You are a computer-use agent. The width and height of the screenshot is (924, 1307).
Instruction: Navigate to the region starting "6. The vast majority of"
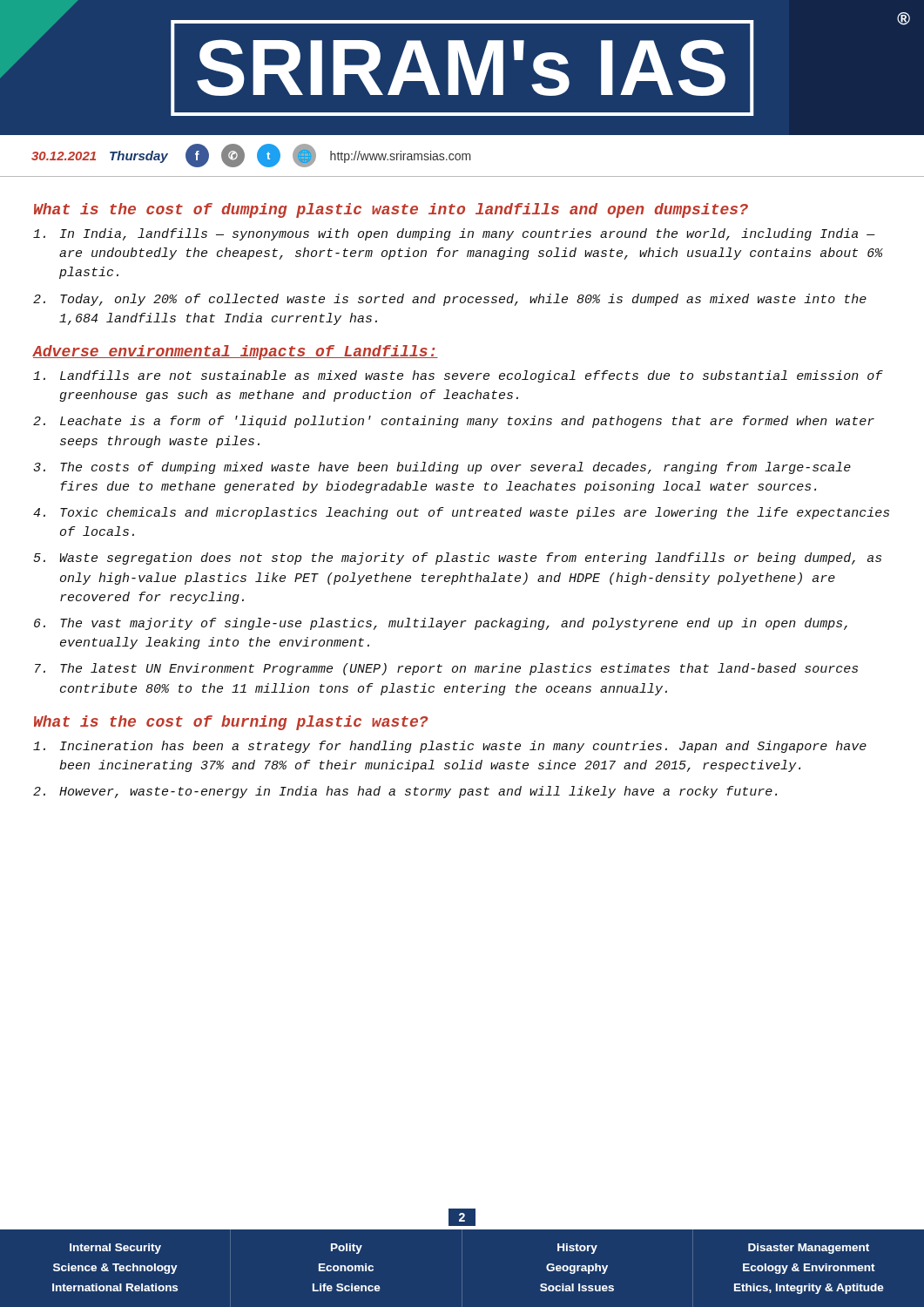[x=462, y=634]
